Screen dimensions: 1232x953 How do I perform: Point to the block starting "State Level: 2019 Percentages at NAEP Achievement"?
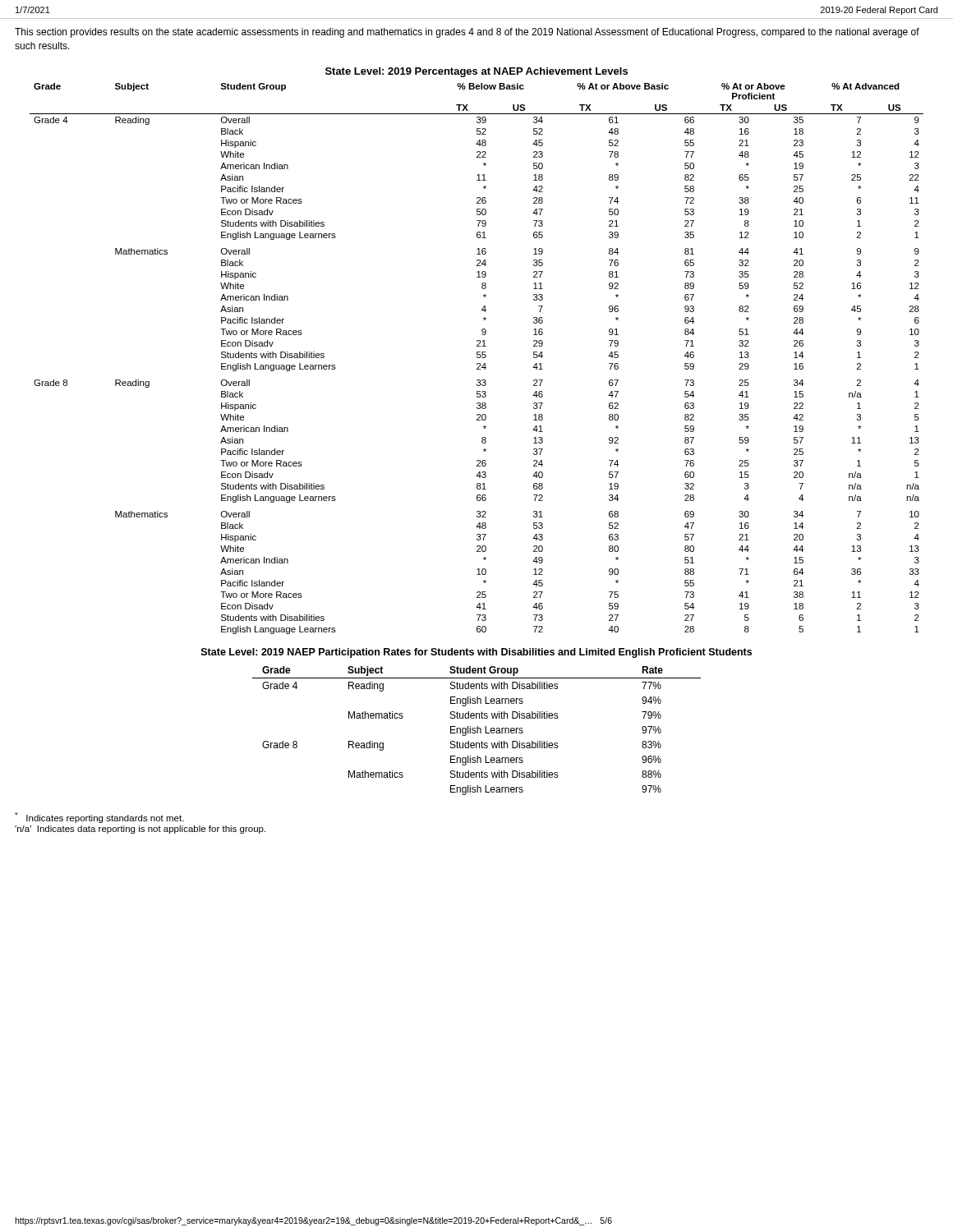click(x=476, y=71)
